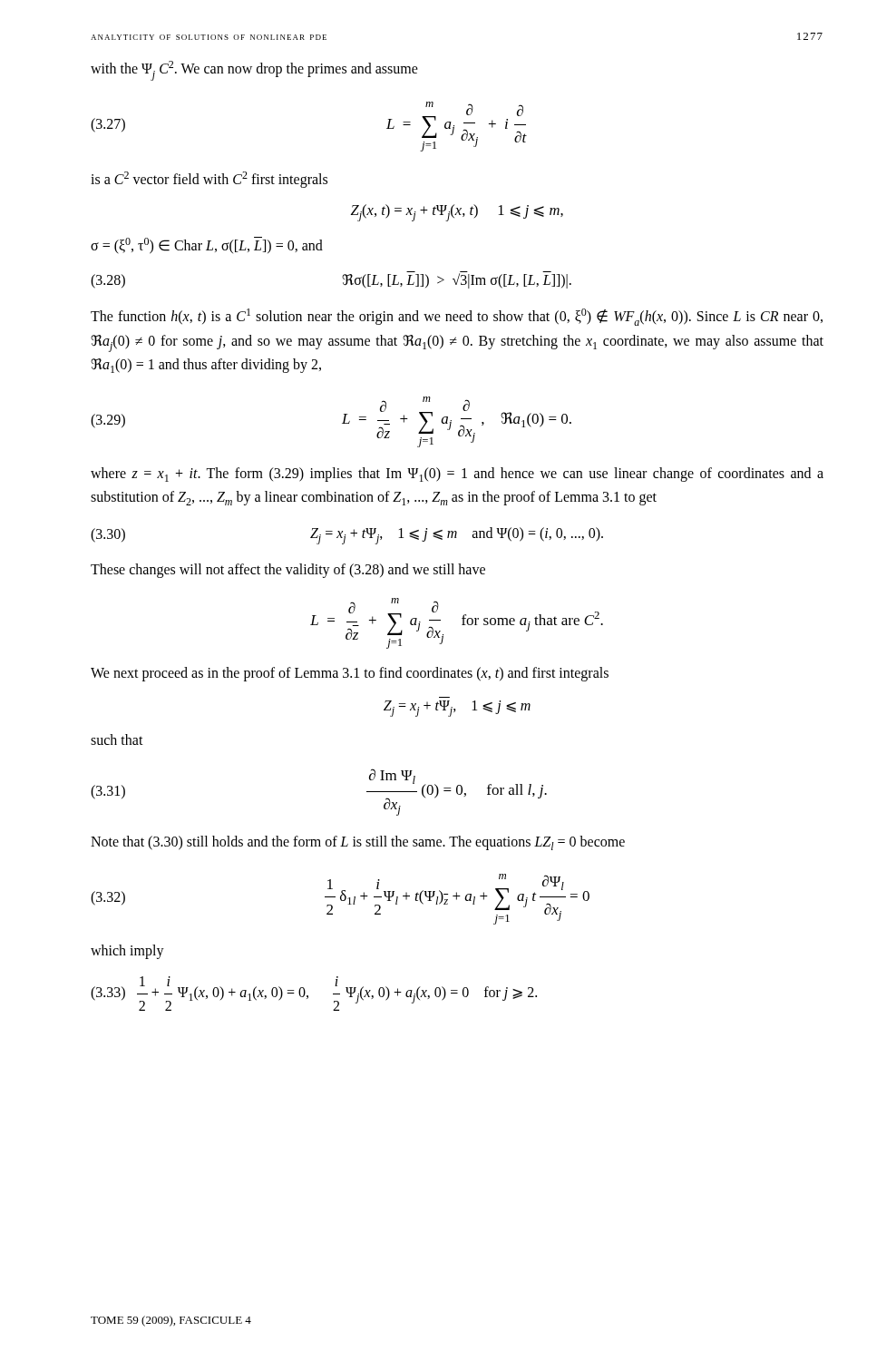Find the text starting "We next proceed as in the"

(x=457, y=673)
